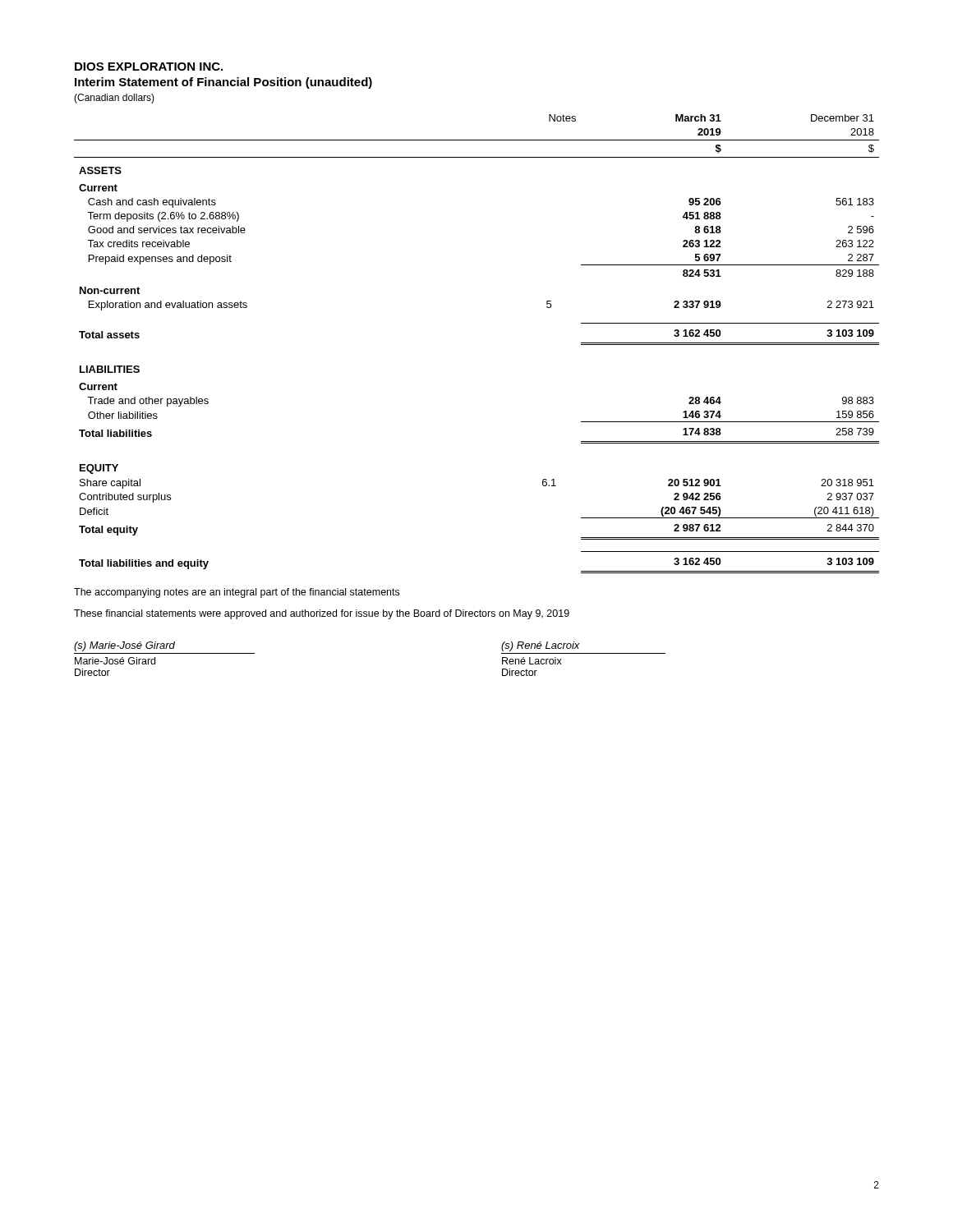953x1232 pixels.
Task: Select the text block that reads "The accompanying notes are an integral"
Action: pos(237,592)
